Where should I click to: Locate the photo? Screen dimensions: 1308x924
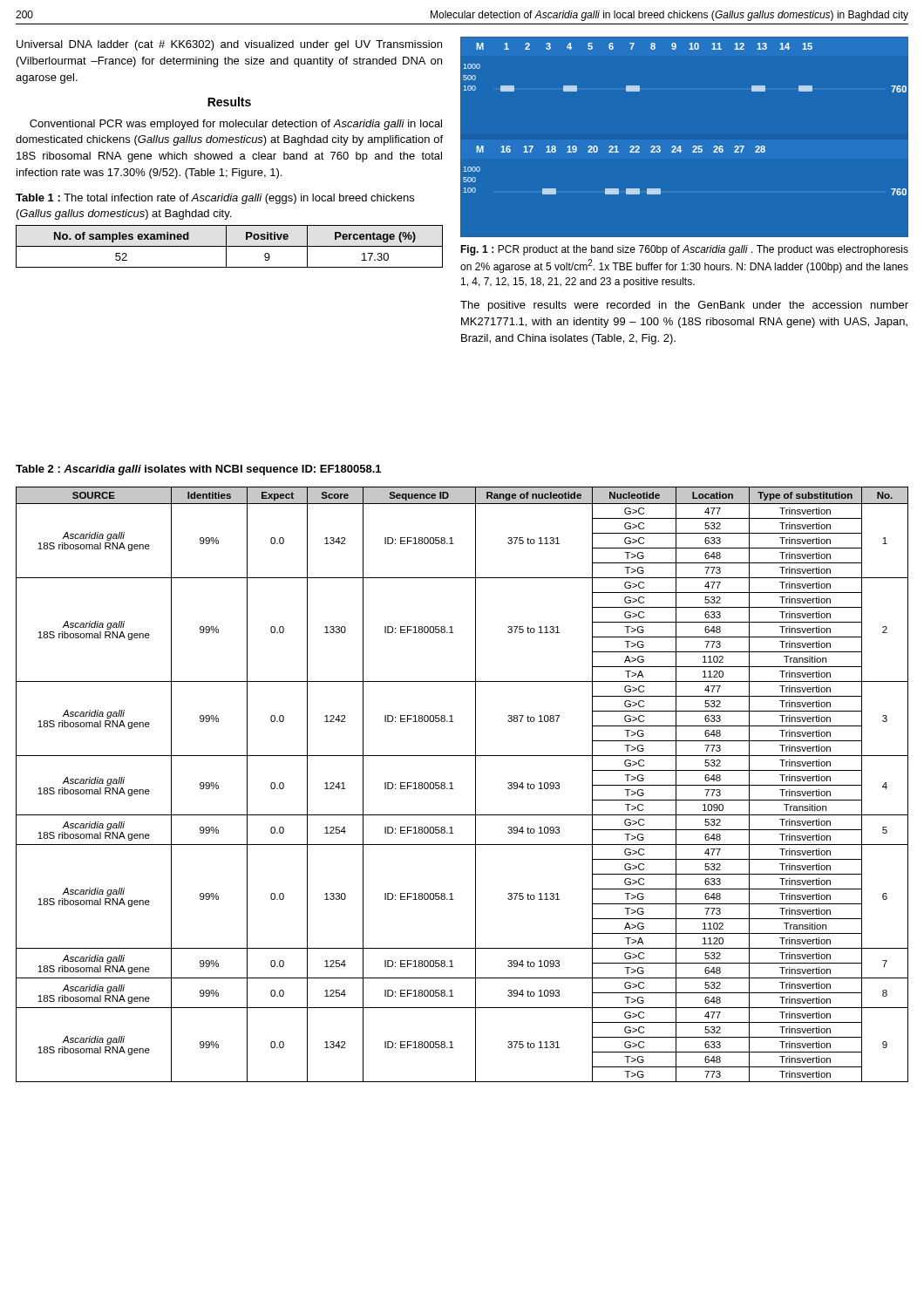pos(684,137)
